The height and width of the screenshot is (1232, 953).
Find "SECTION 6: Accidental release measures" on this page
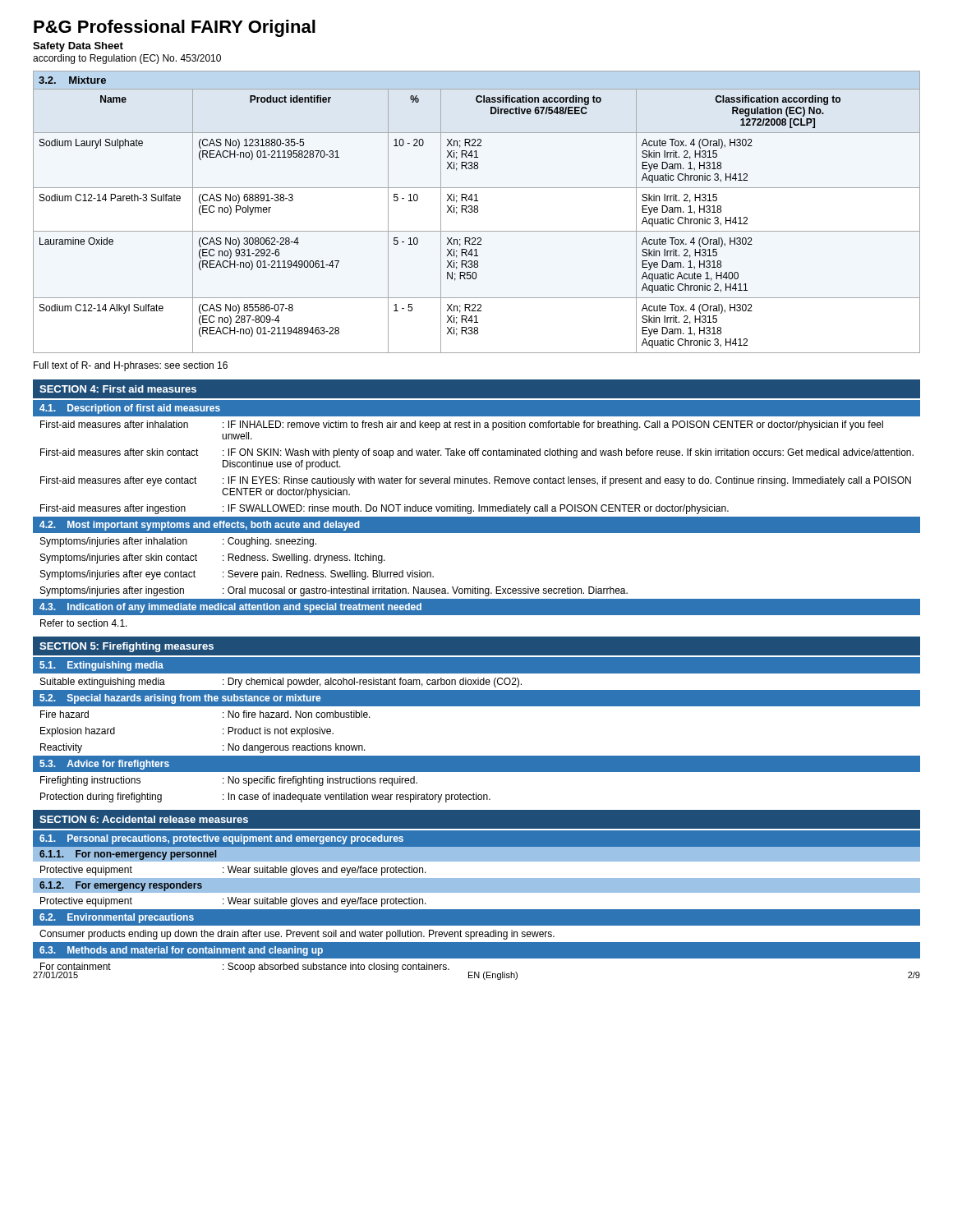click(x=476, y=819)
